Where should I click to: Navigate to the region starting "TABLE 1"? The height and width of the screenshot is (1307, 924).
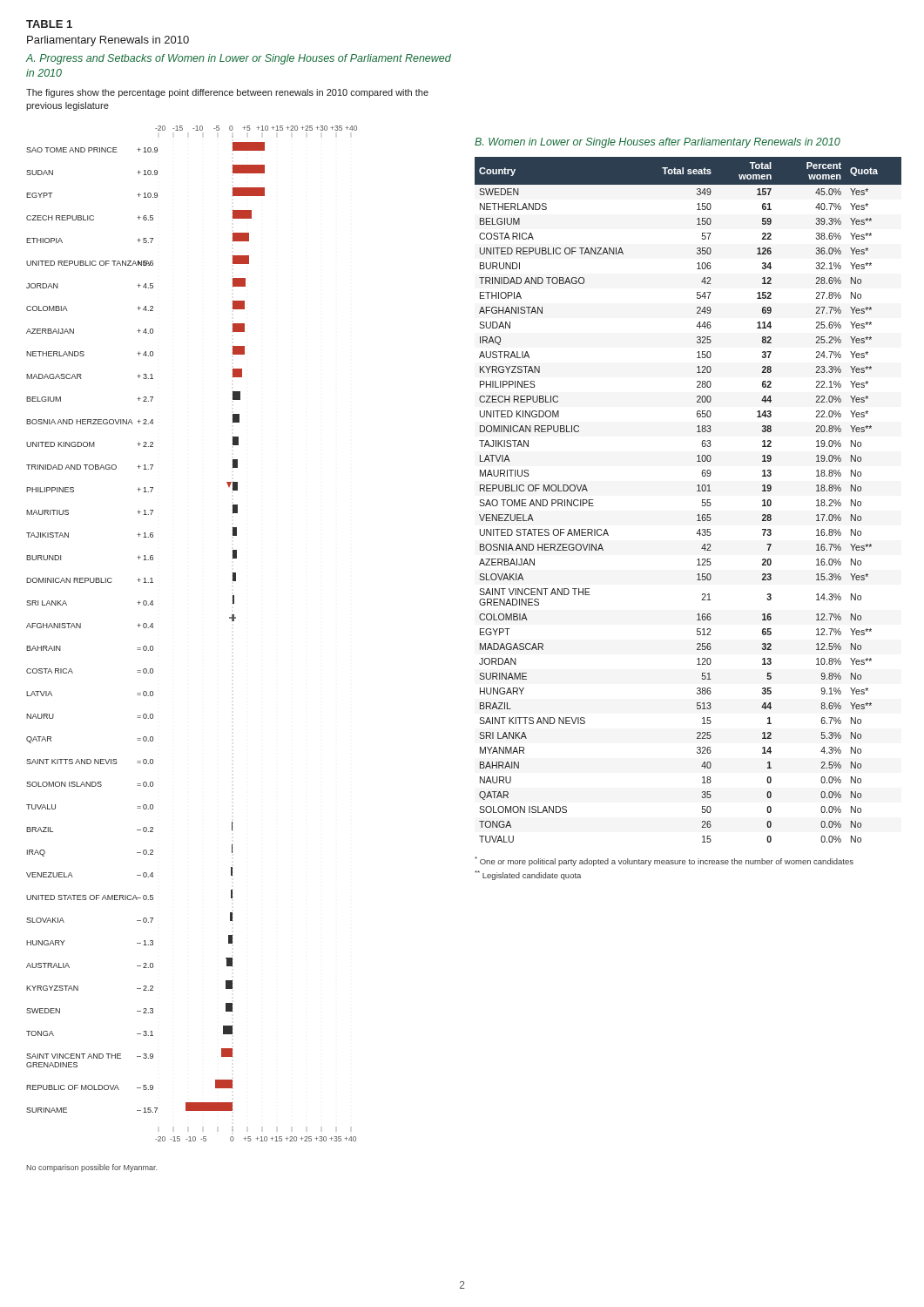[49, 24]
